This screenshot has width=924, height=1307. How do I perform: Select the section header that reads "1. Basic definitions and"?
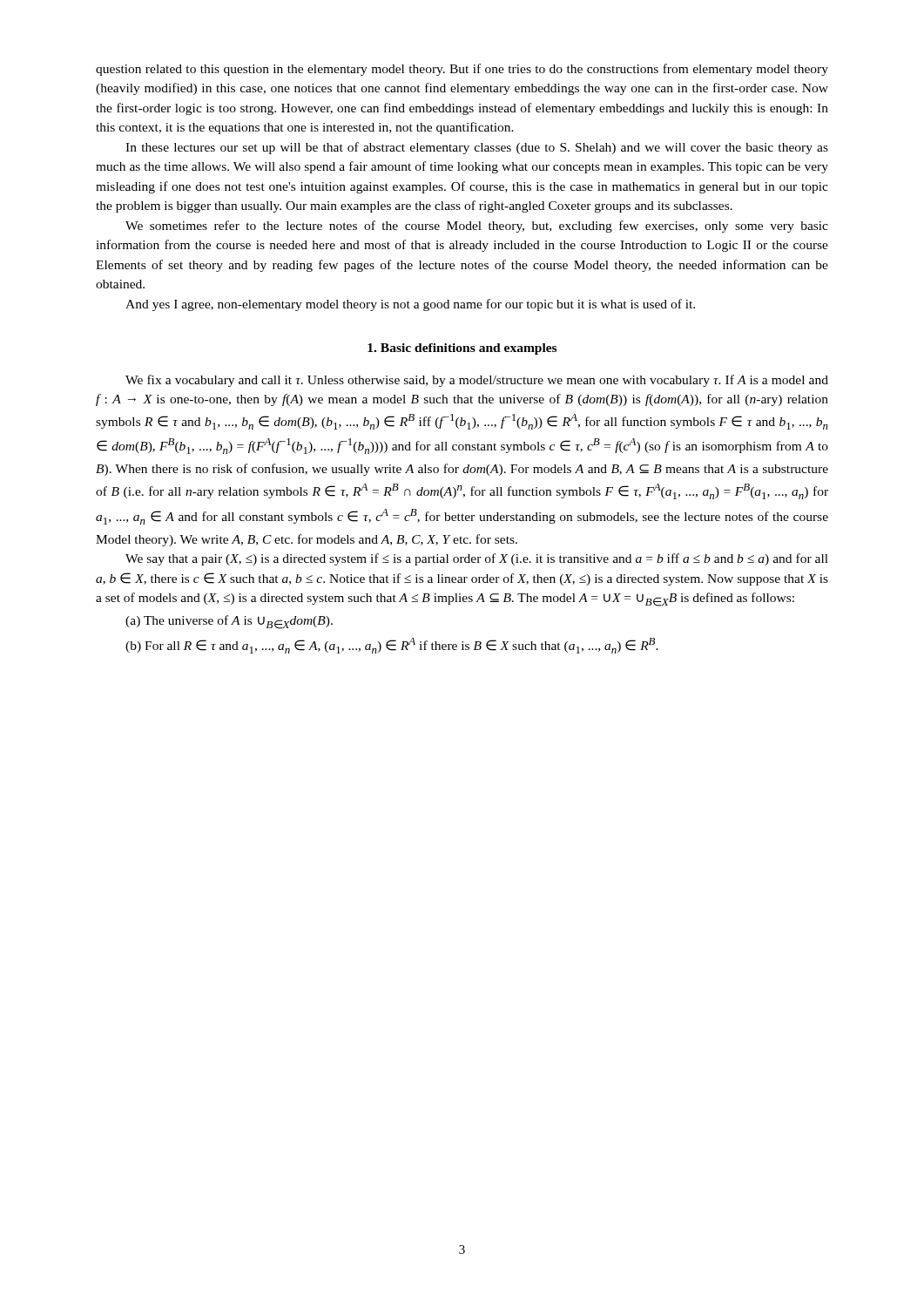pyautogui.click(x=462, y=347)
